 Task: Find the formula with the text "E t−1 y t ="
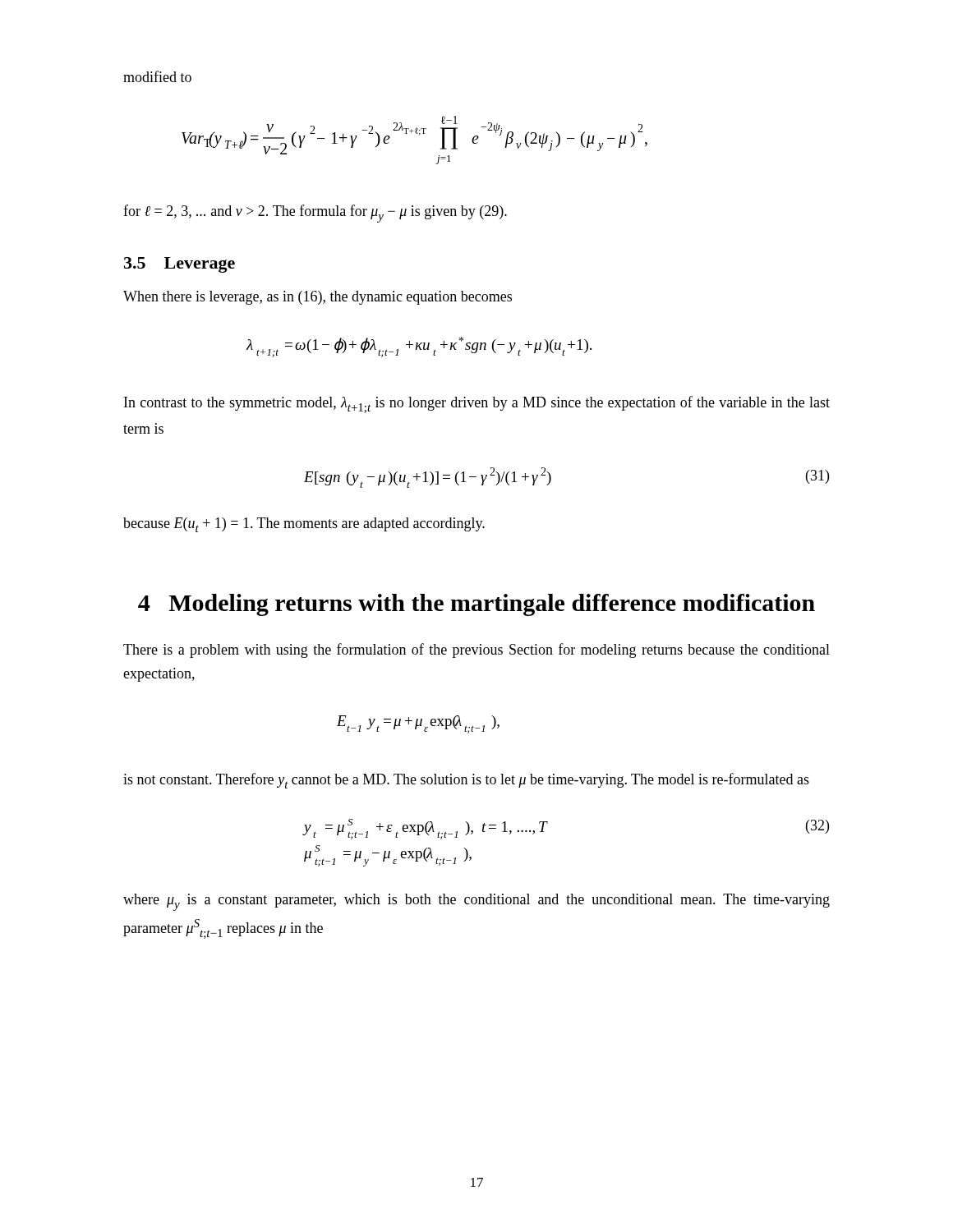(x=476, y=721)
